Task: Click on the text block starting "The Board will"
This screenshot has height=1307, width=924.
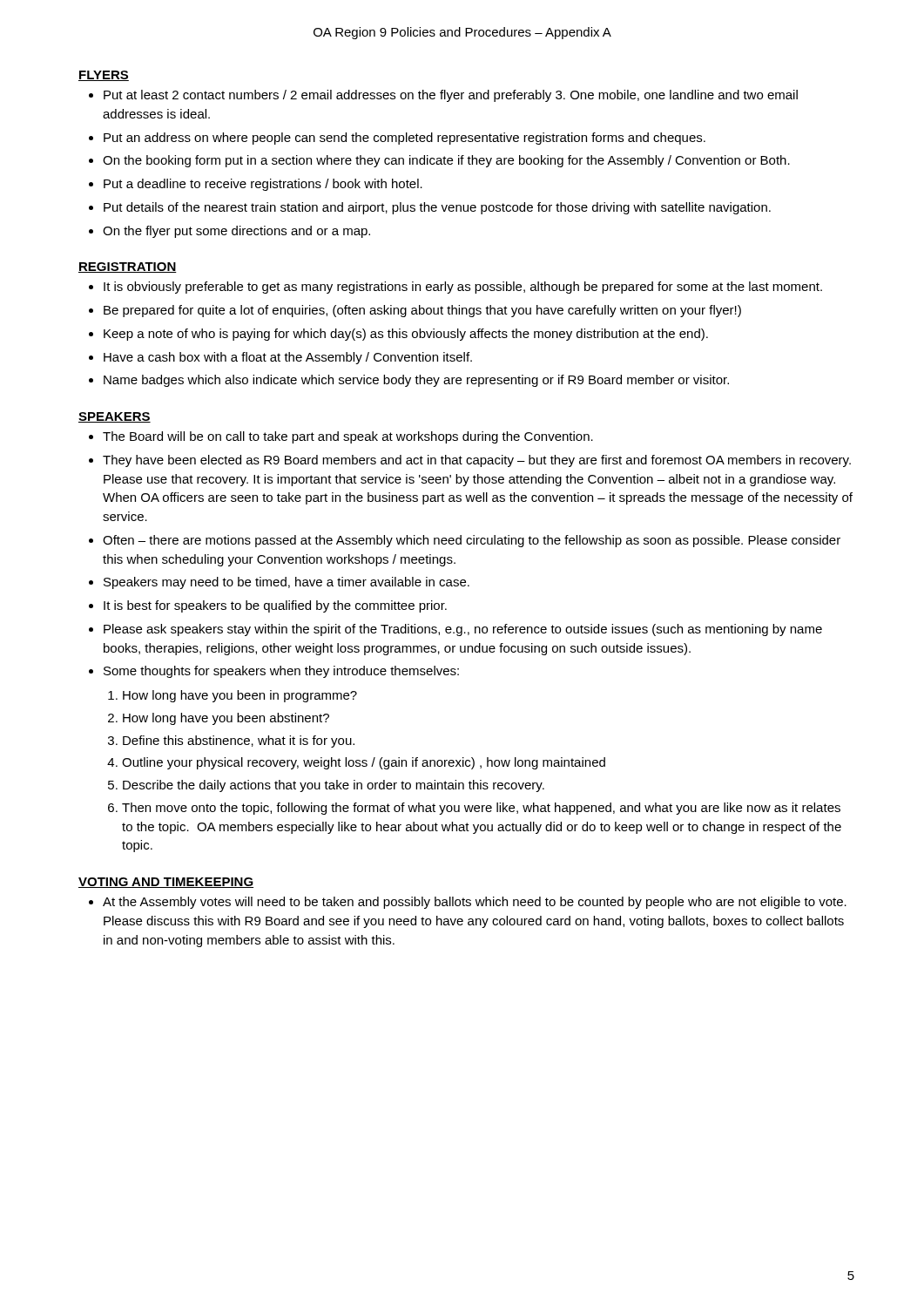Action: coord(479,436)
